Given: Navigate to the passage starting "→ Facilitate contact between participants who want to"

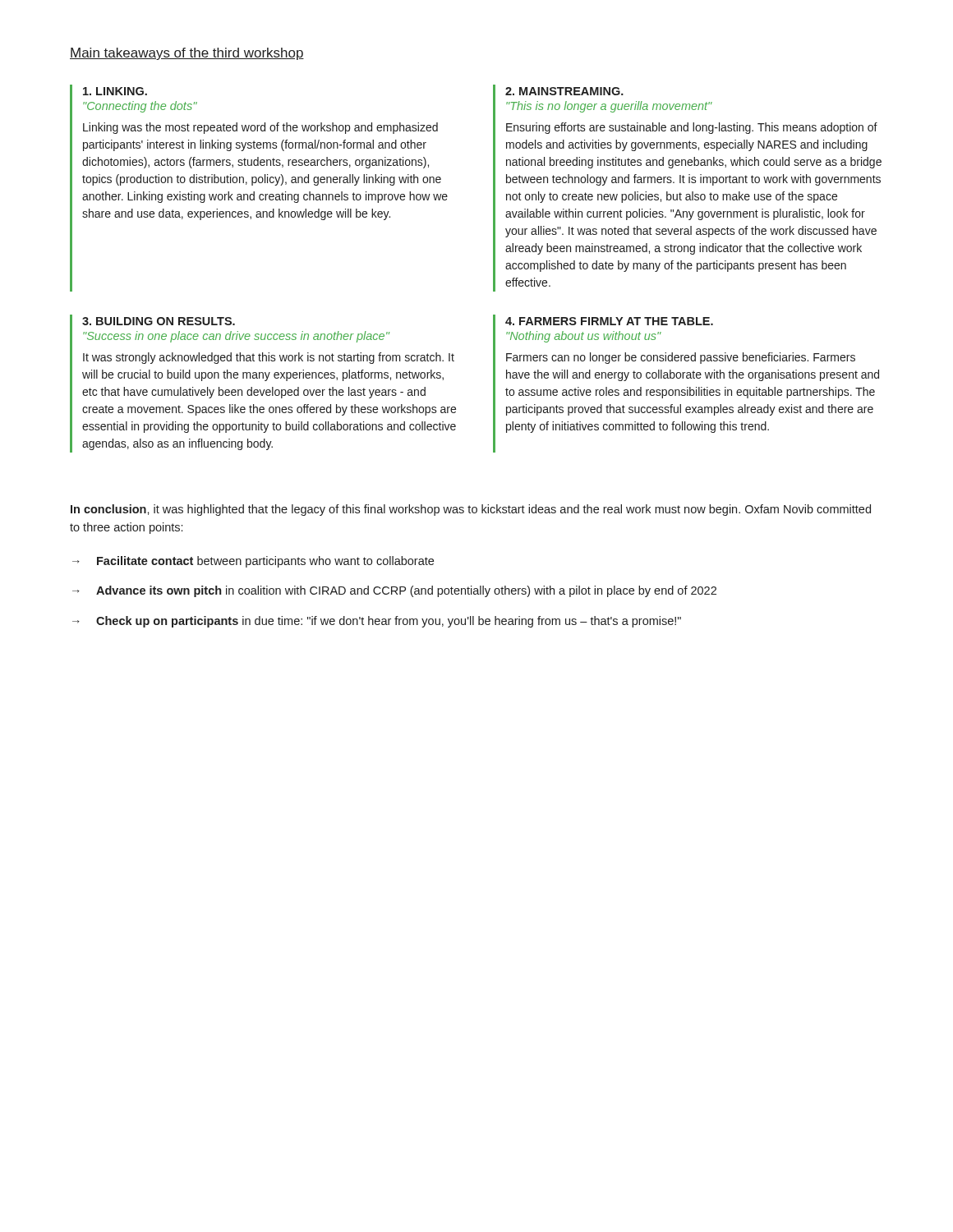Looking at the screenshot, I should 253,562.
